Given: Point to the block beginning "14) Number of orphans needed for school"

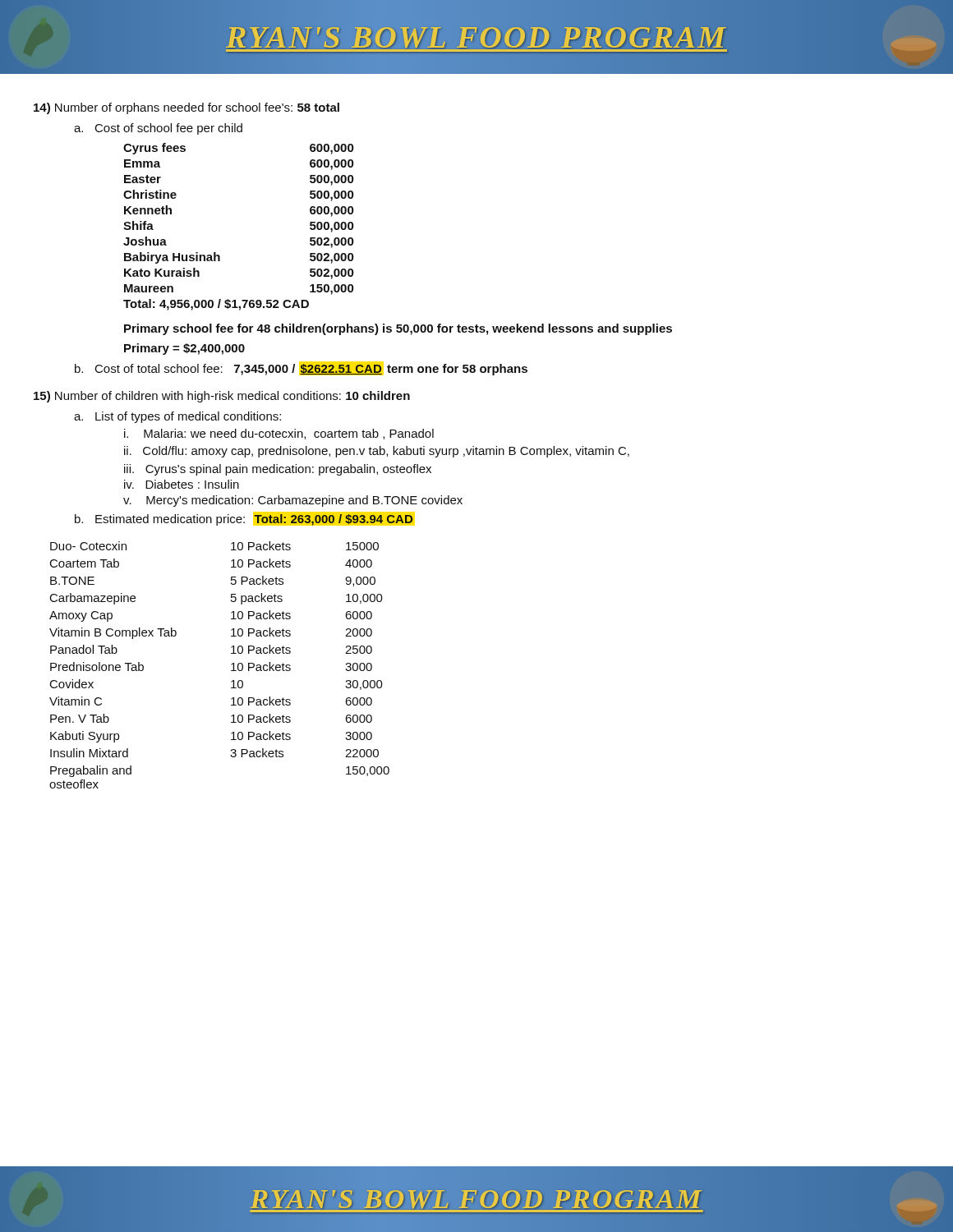Looking at the screenshot, I should coord(186,107).
